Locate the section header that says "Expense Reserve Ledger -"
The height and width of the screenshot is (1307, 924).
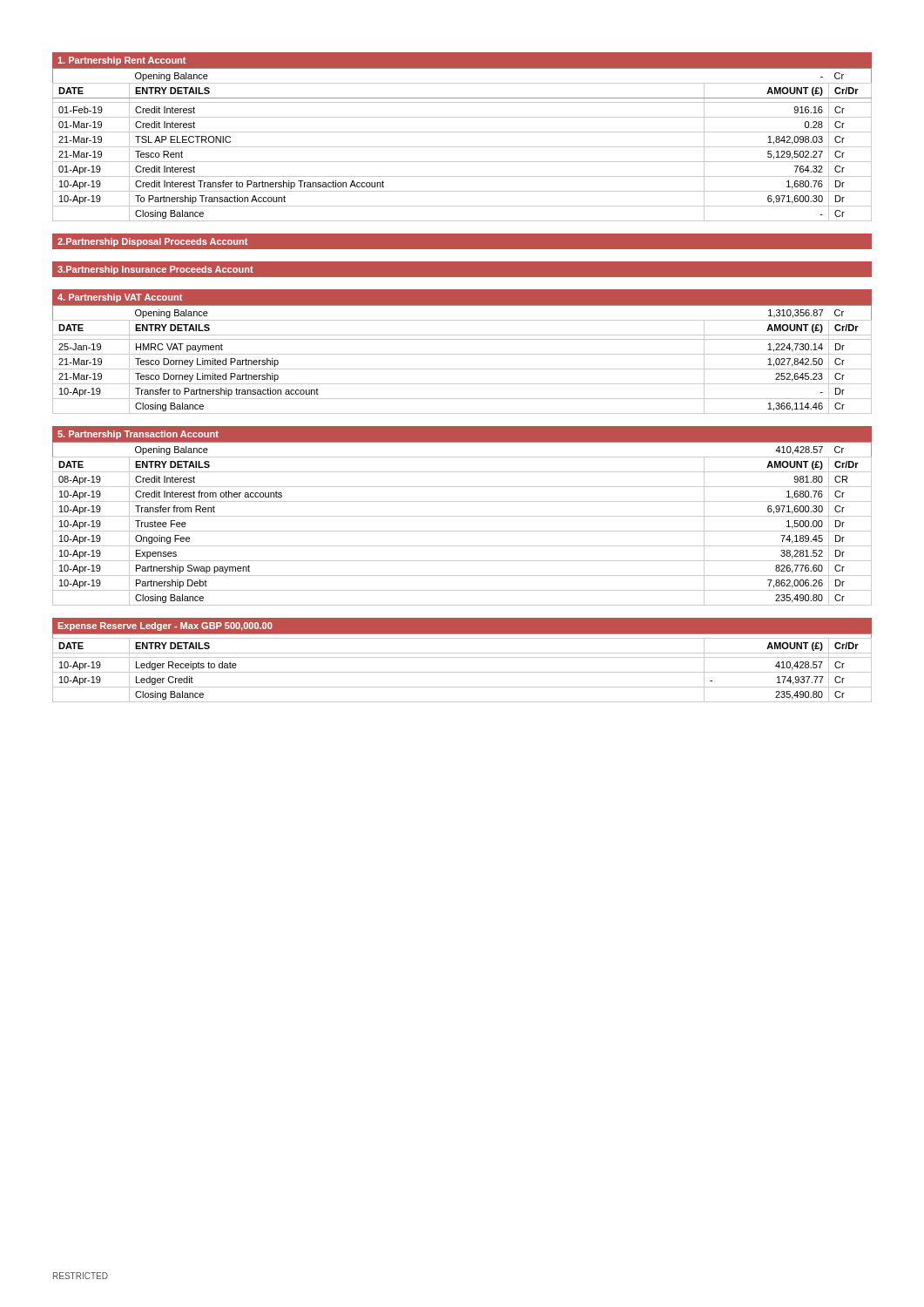pos(165,626)
